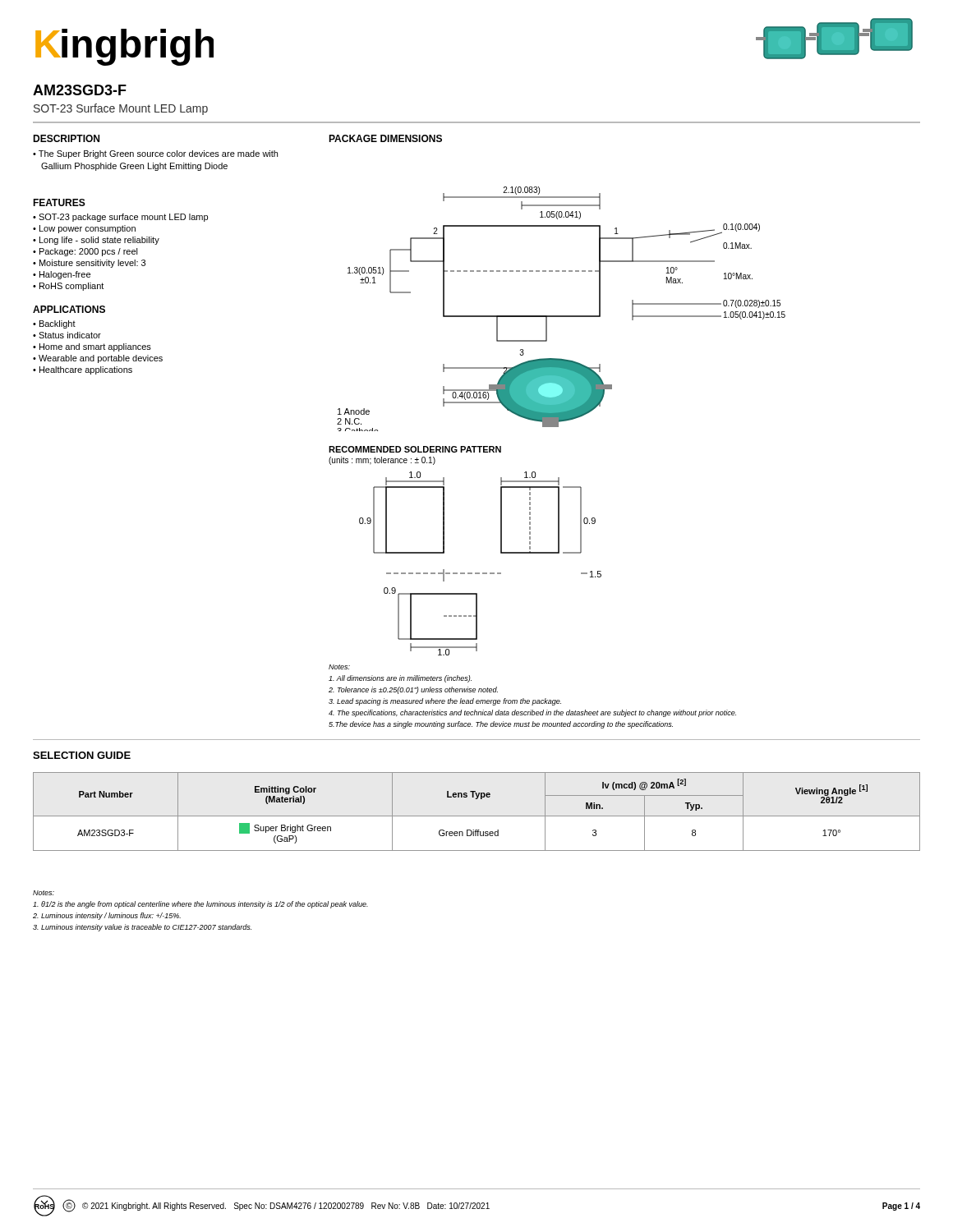Select the list item that says "• Status indicator"
This screenshot has width=953, height=1232.
tap(67, 335)
